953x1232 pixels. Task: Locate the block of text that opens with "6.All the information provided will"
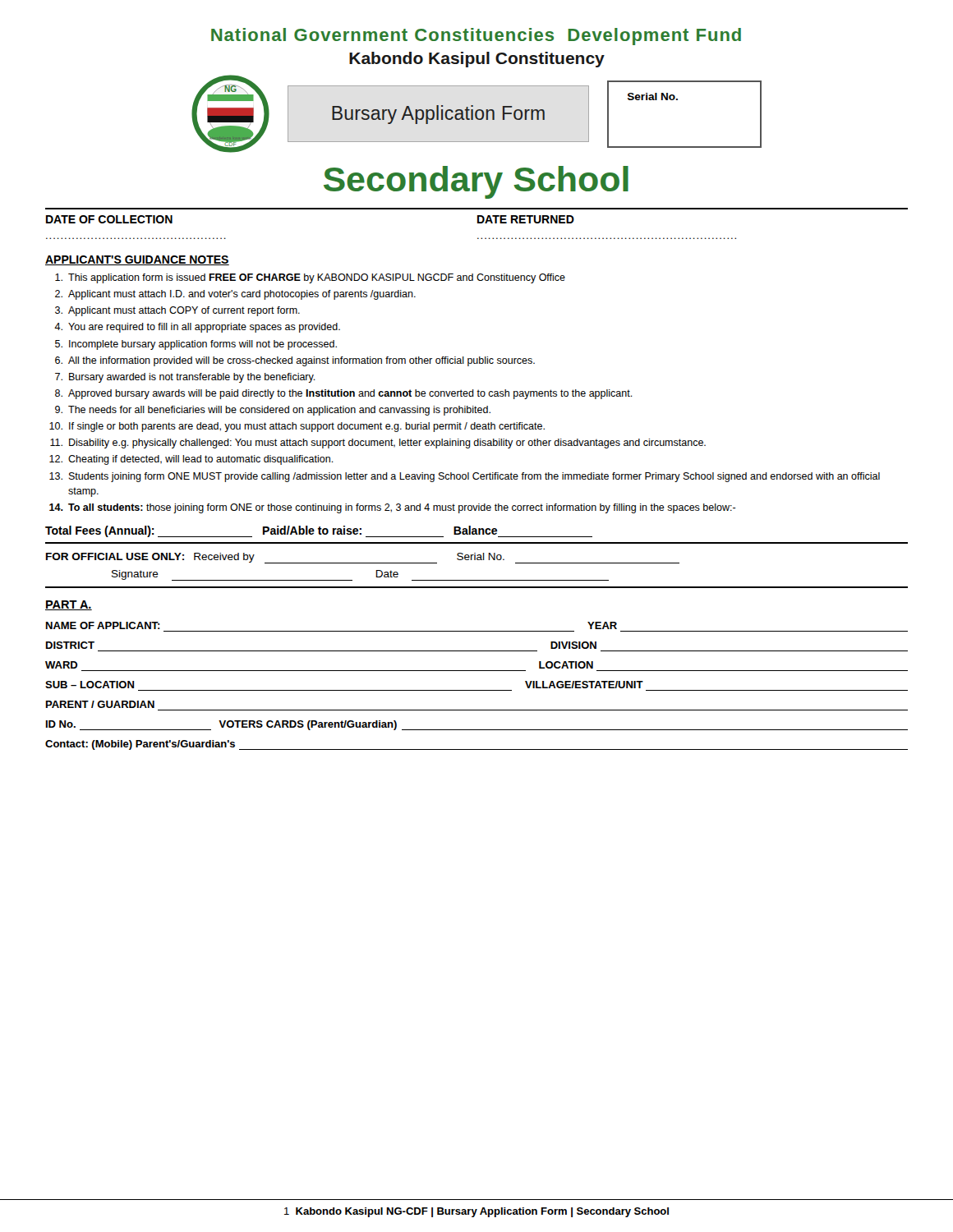pyautogui.click(x=290, y=360)
